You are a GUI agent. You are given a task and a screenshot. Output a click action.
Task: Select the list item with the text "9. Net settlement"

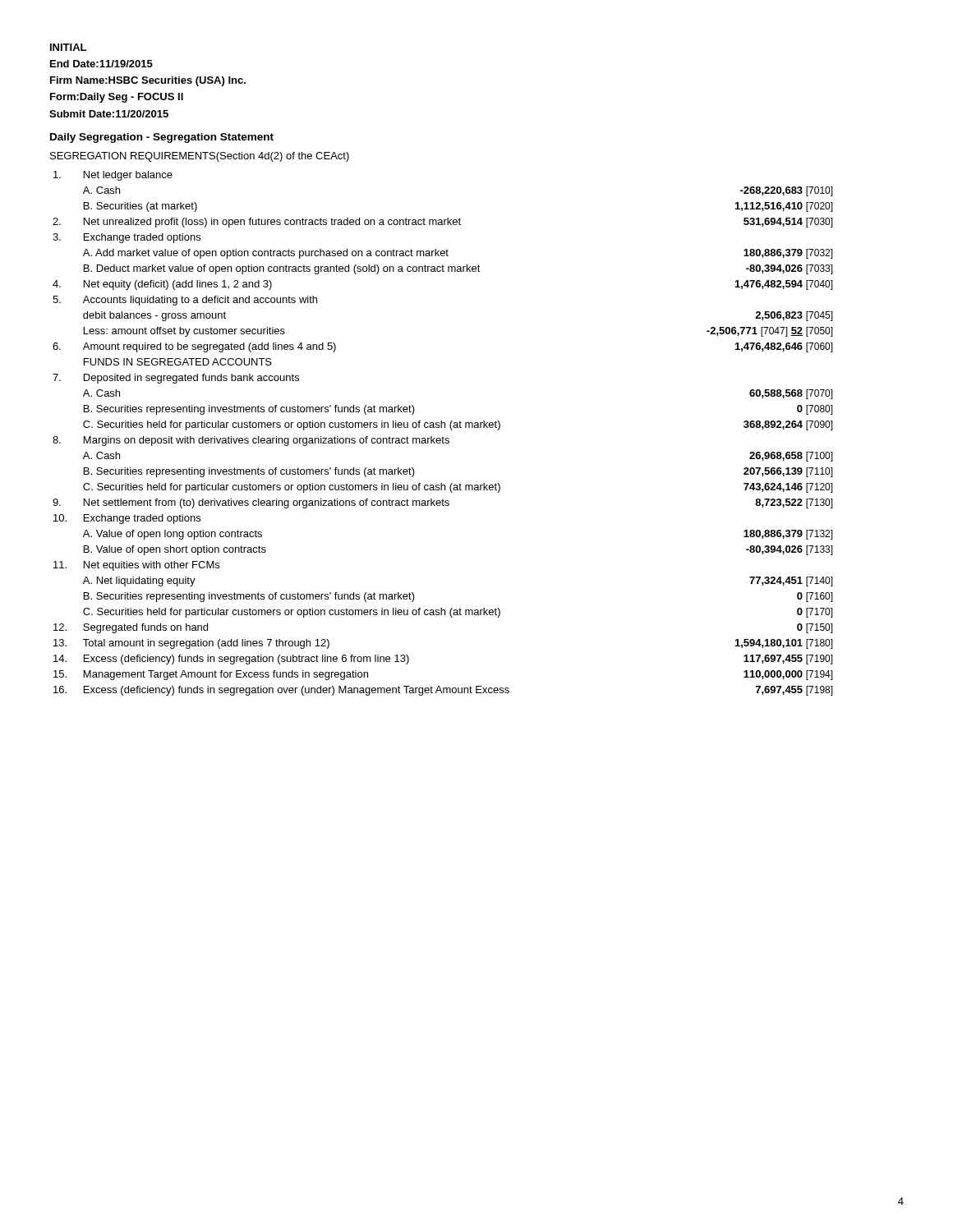pos(443,503)
